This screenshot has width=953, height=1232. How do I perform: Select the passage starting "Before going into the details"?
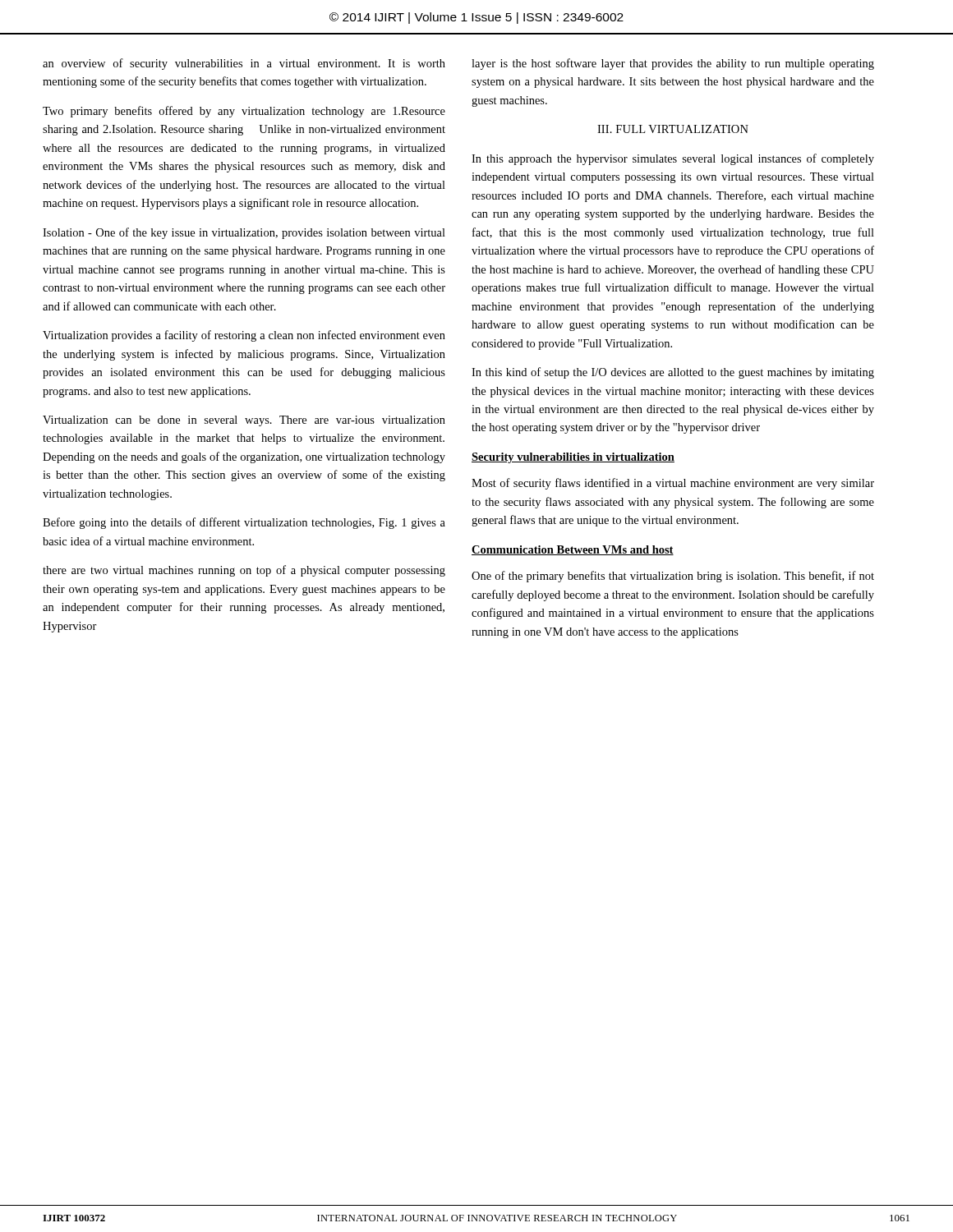point(244,532)
